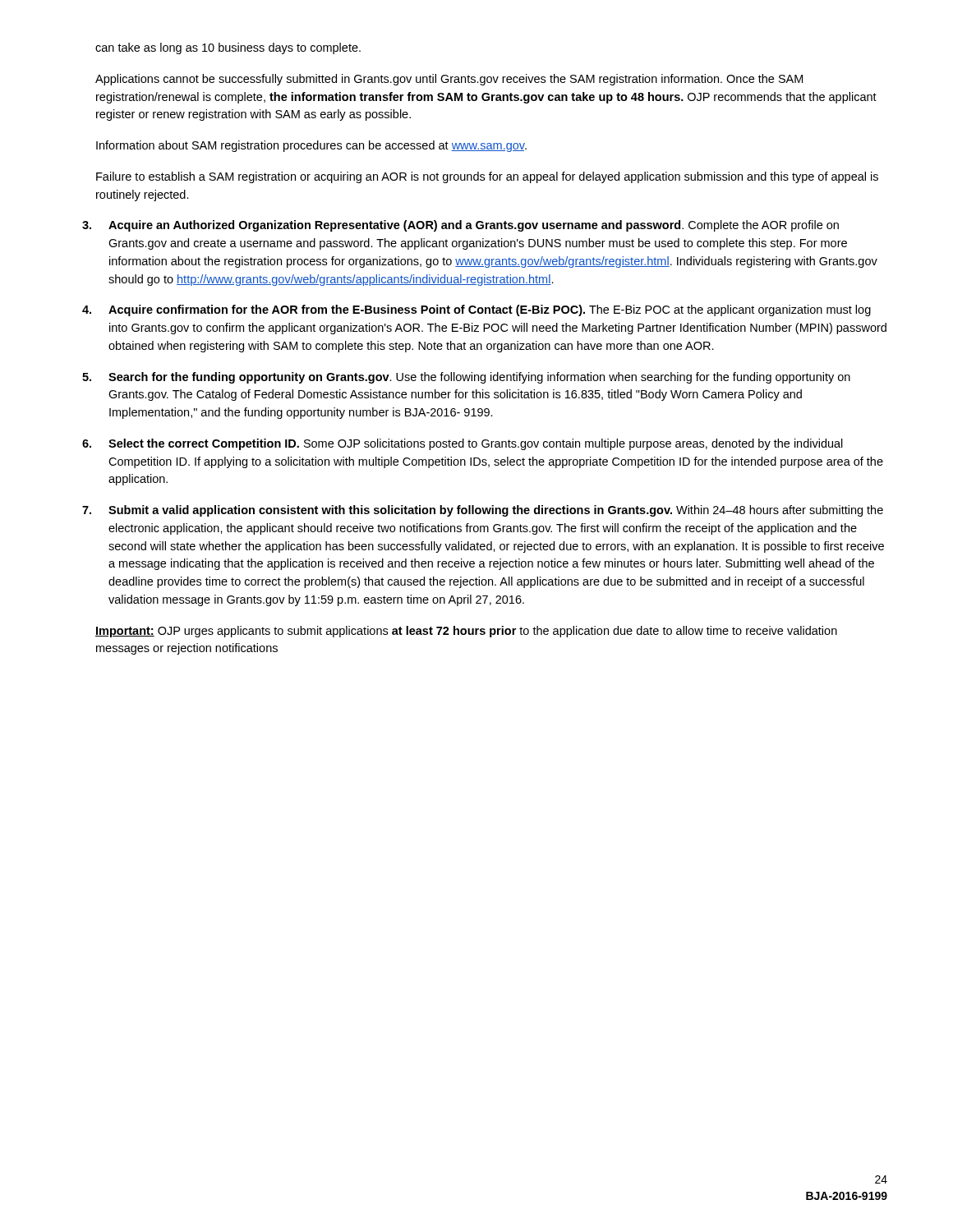The height and width of the screenshot is (1232, 953).
Task: Find the text starting "Failure to establish"
Action: point(487,185)
